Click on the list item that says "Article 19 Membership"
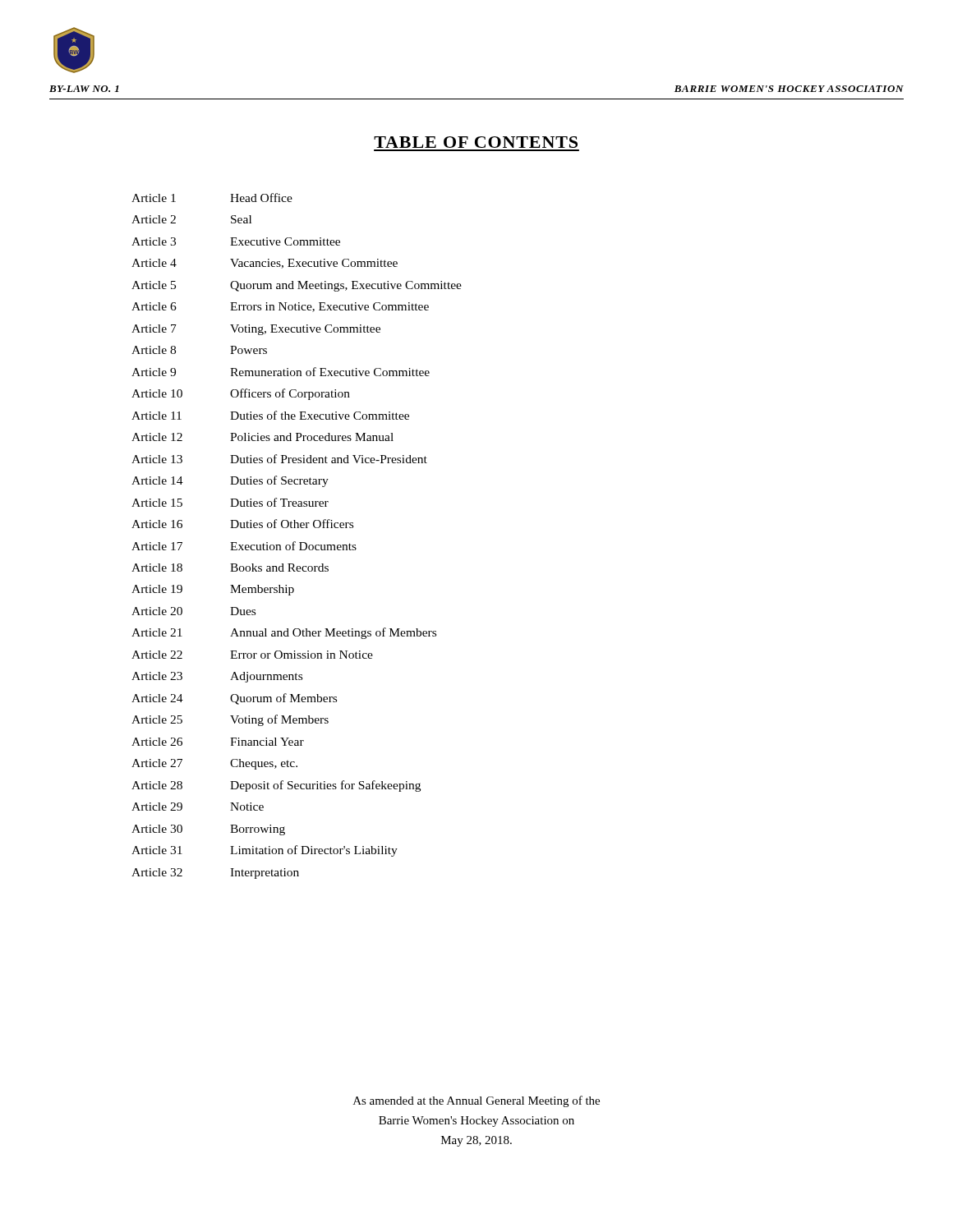The image size is (953, 1232). pos(151,590)
